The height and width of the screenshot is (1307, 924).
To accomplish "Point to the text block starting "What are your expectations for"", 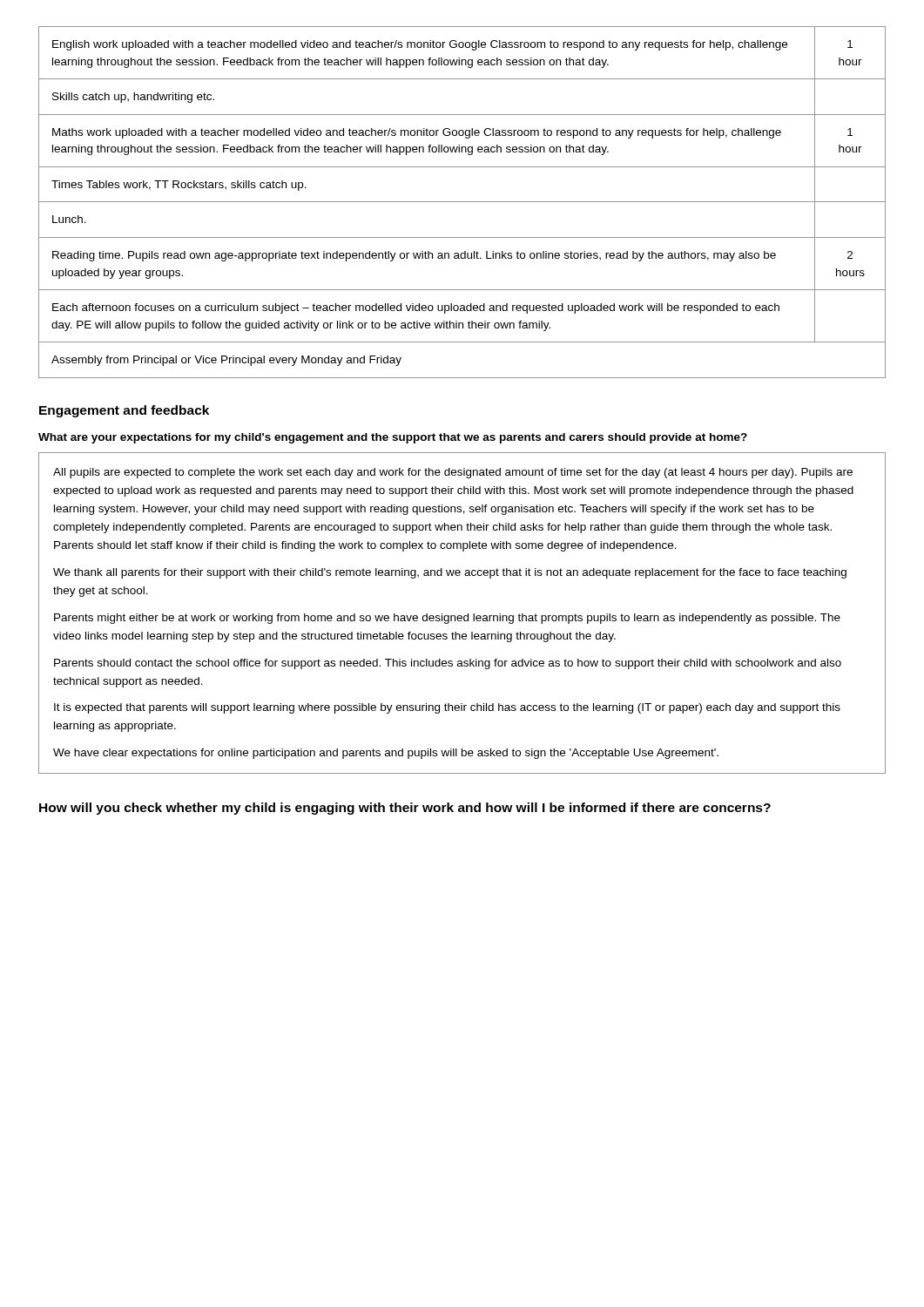I will (x=462, y=437).
